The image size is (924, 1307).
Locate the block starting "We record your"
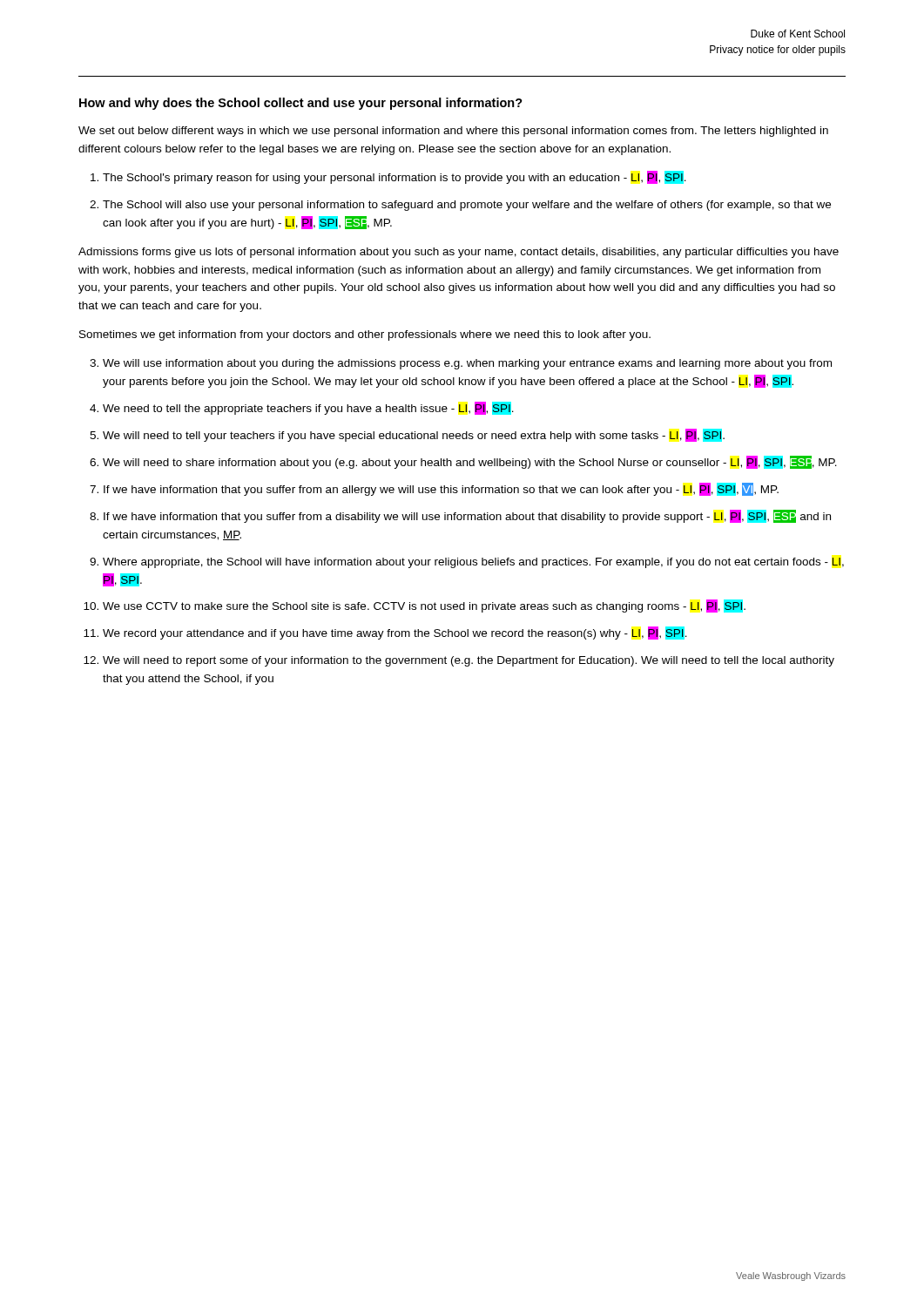coord(395,633)
